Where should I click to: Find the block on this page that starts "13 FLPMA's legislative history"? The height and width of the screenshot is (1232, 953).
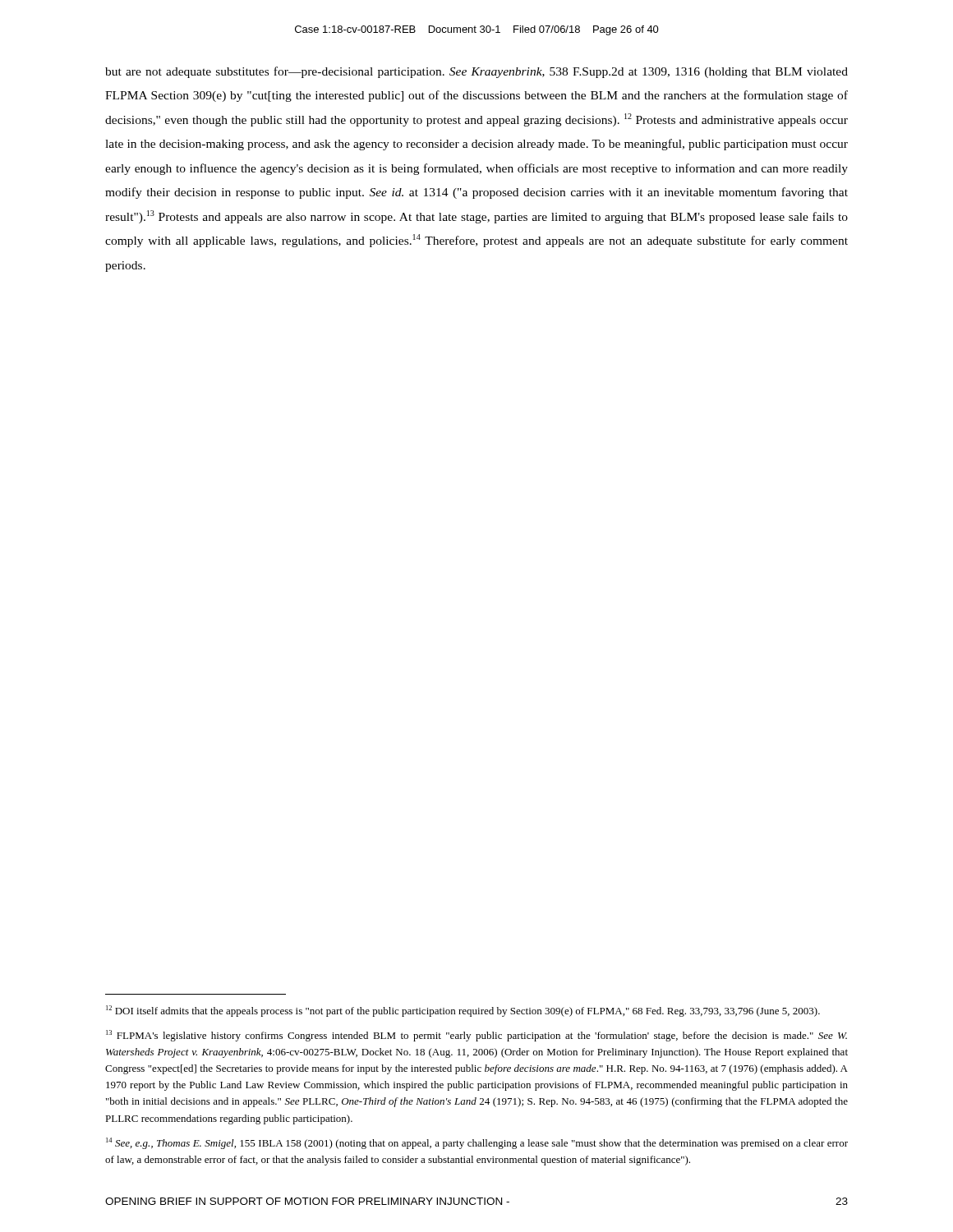tap(476, 1076)
